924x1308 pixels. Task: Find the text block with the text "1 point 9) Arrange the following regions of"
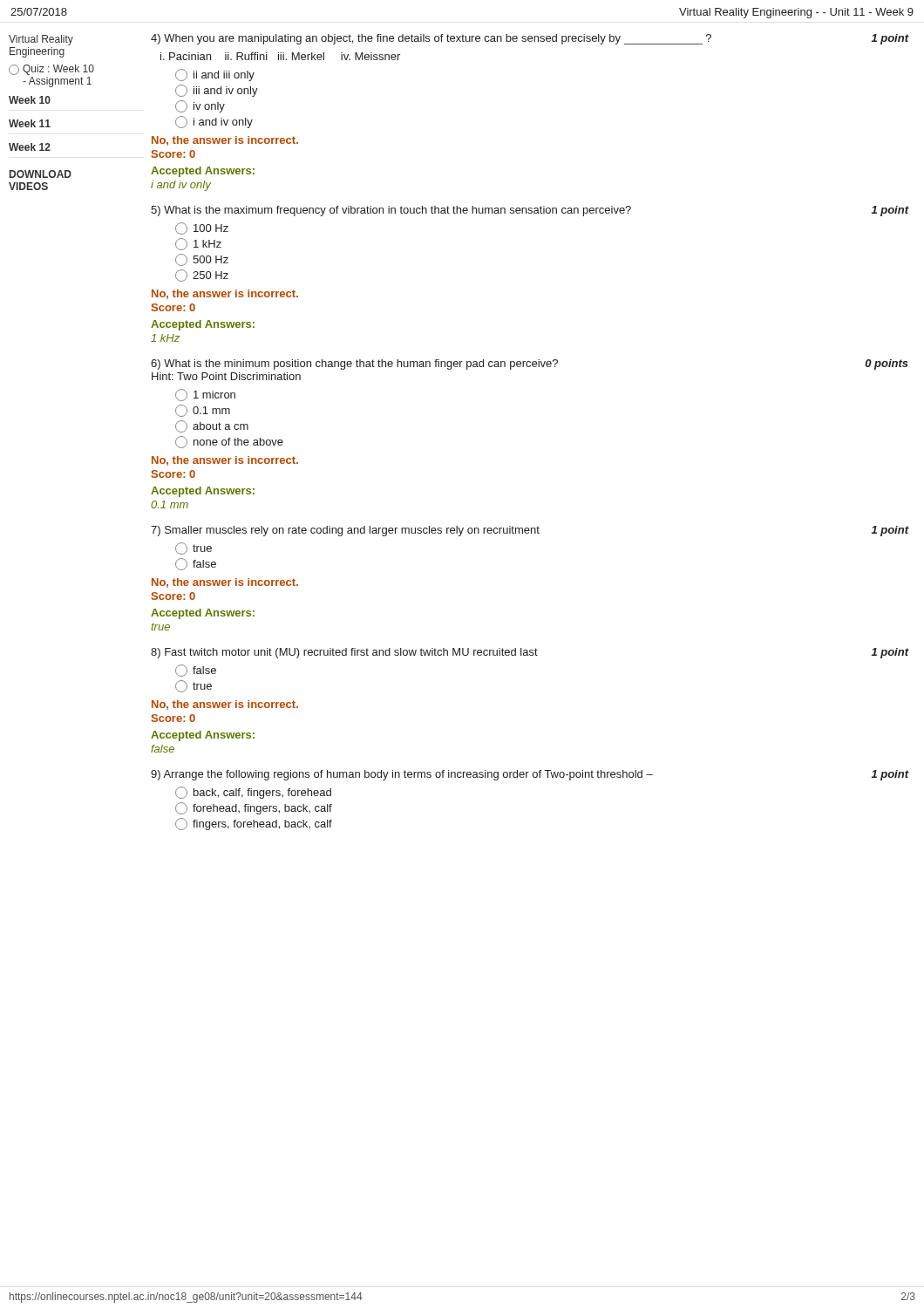(530, 774)
